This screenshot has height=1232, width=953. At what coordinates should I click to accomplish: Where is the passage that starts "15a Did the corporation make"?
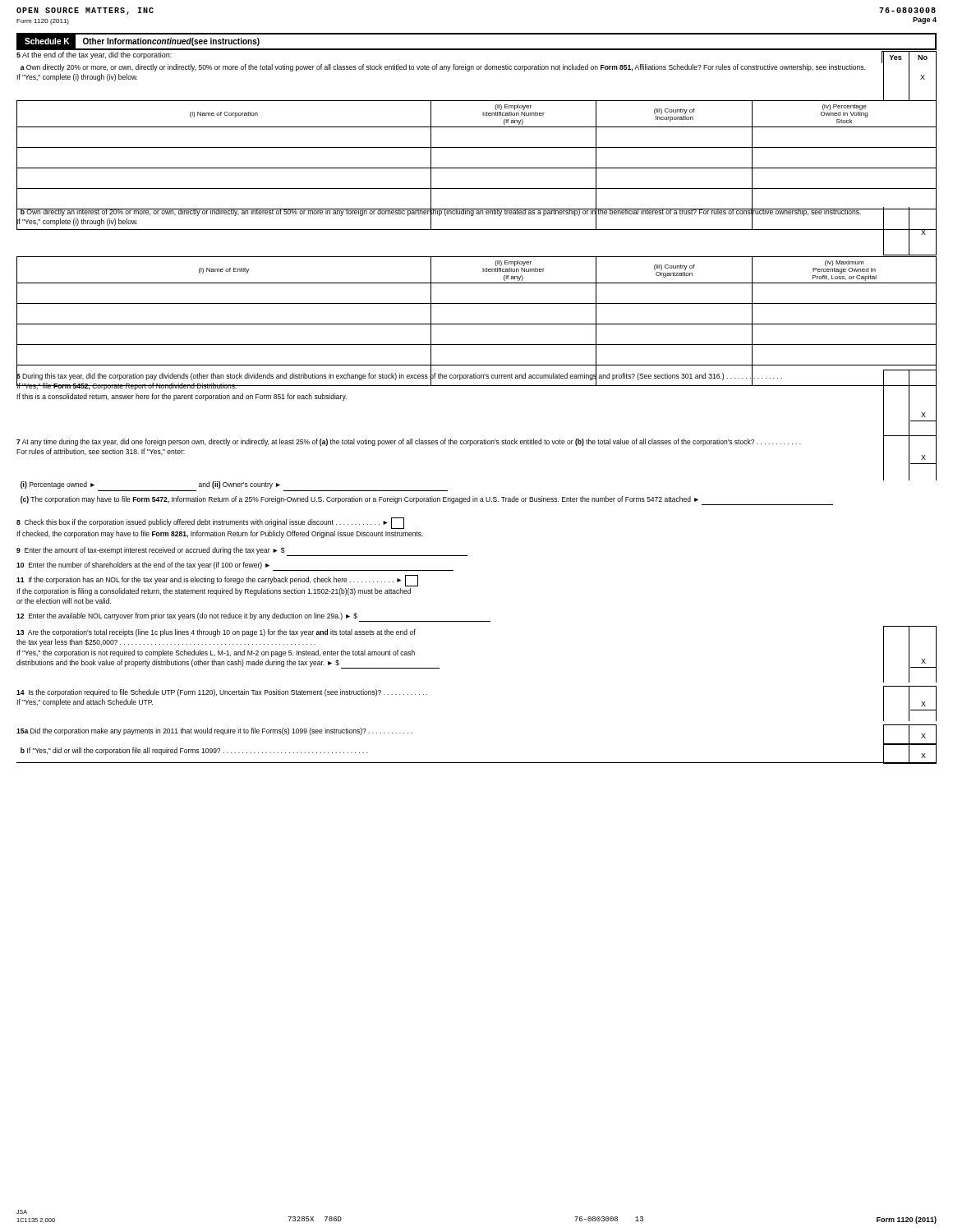click(215, 731)
